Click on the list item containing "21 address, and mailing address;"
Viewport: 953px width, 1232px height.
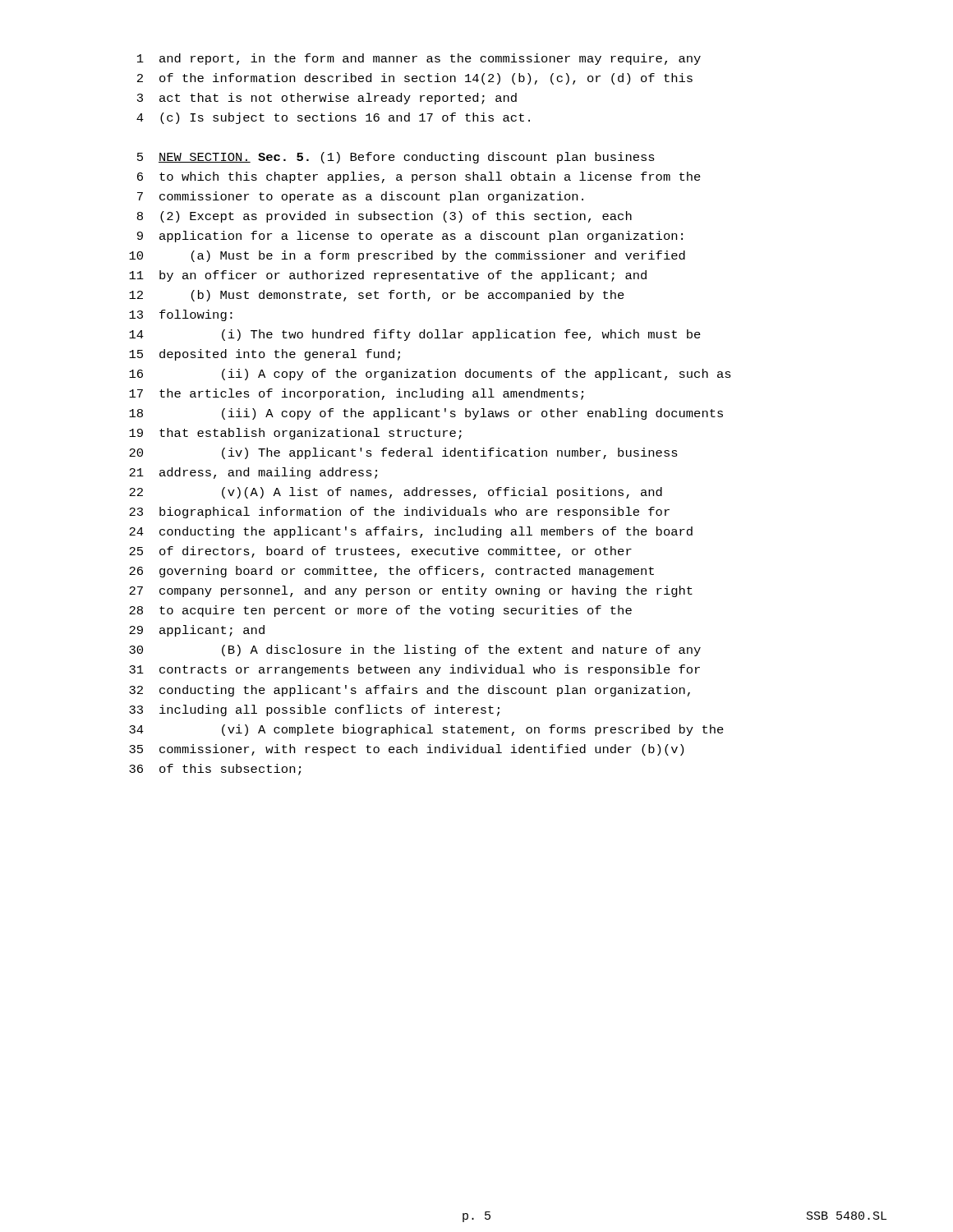point(269,473)
